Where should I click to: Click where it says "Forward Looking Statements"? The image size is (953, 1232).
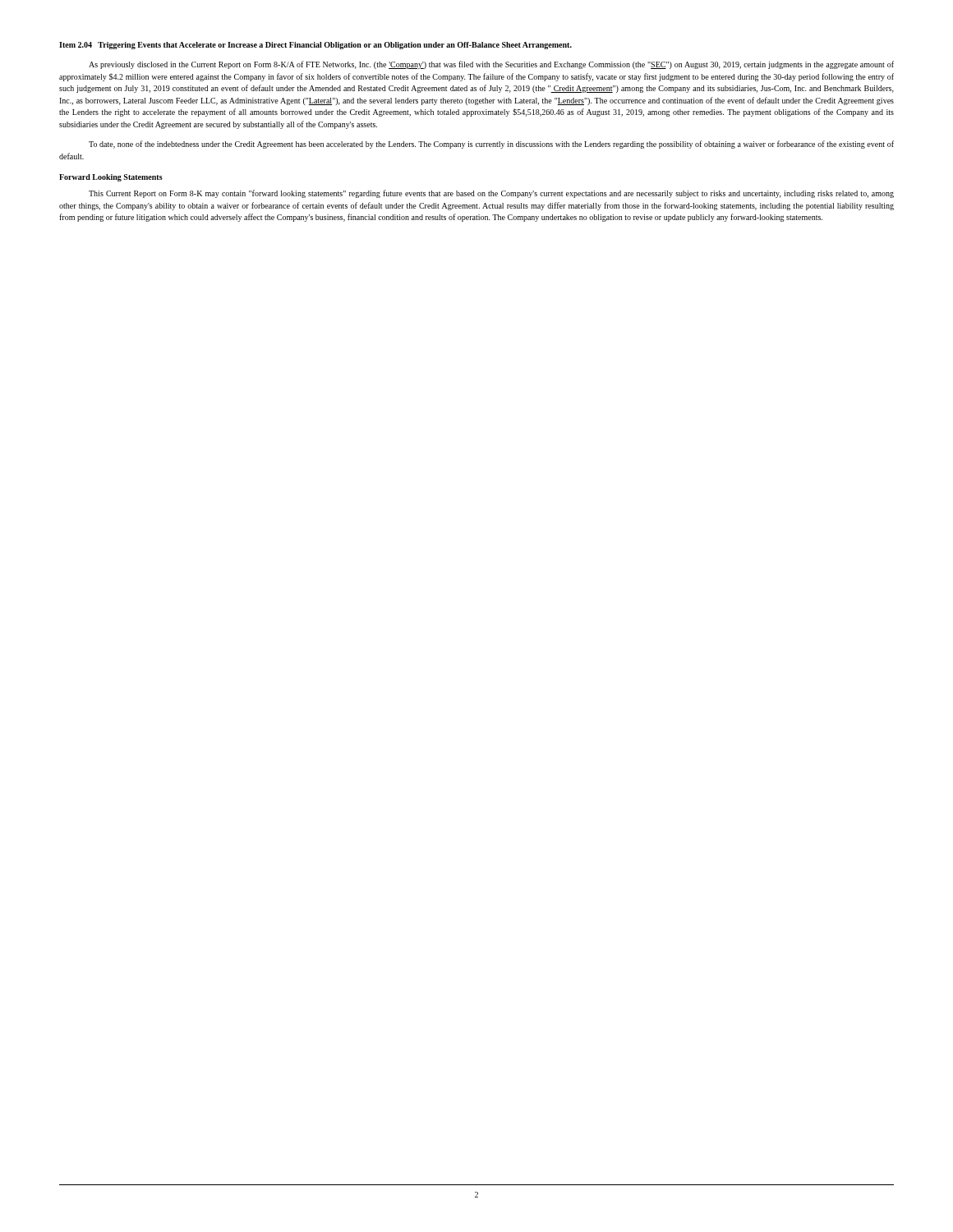(x=111, y=177)
